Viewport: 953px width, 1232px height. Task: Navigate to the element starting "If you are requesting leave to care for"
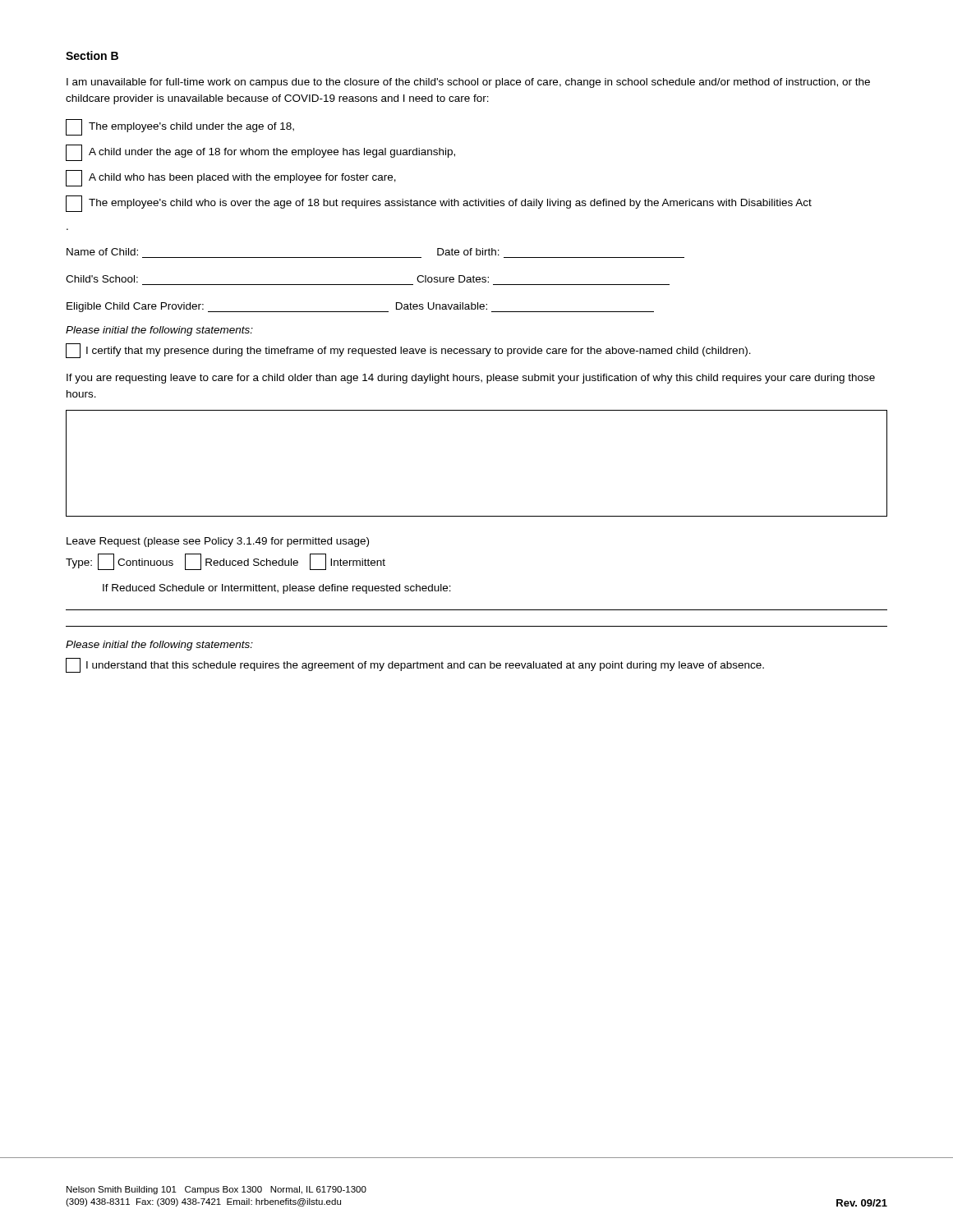pyautogui.click(x=476, y=386)
